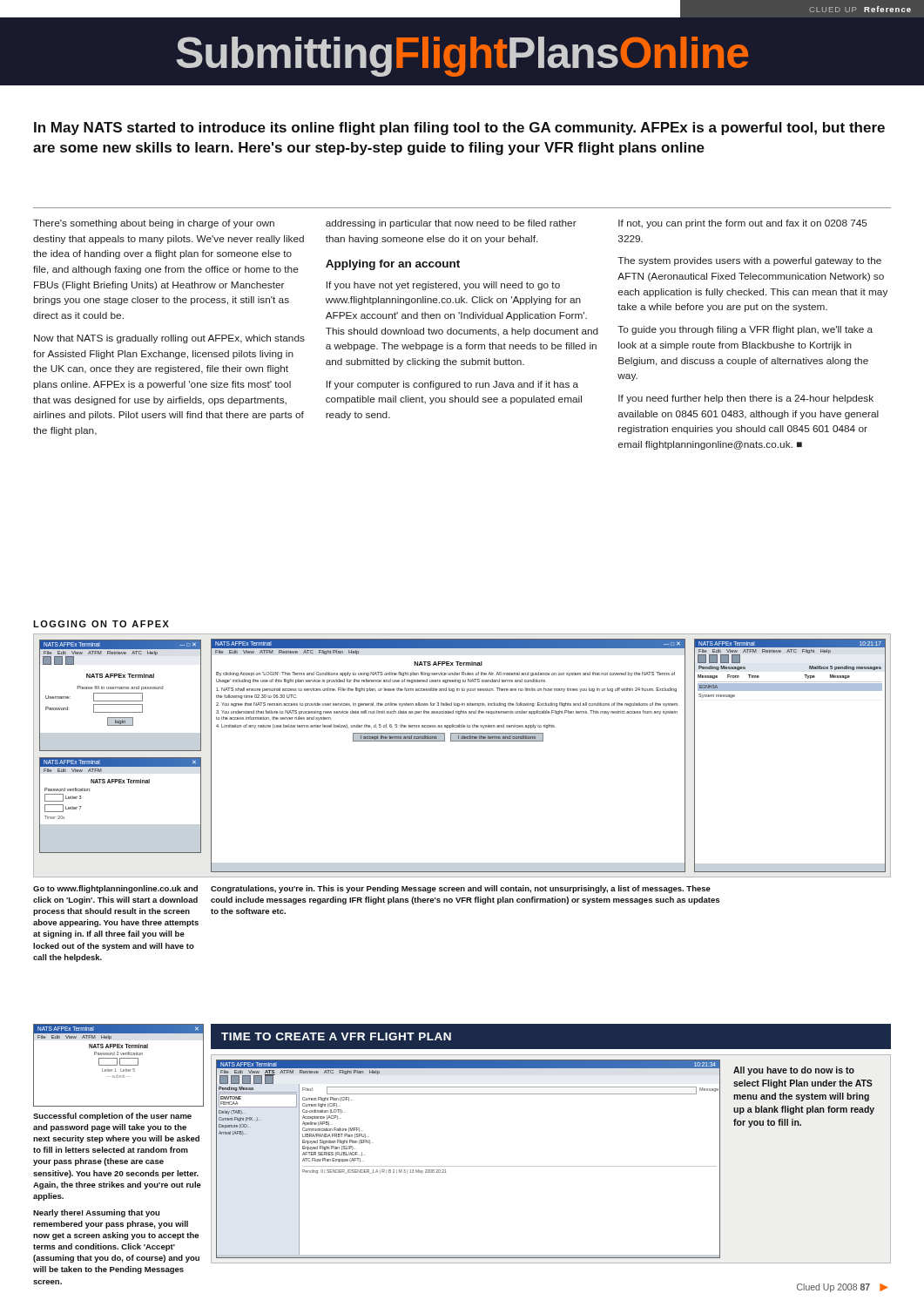Find the text block starting "Successful completion of the"
This screenshot has width=924, height=1307.
click(x=118, y=1198)
